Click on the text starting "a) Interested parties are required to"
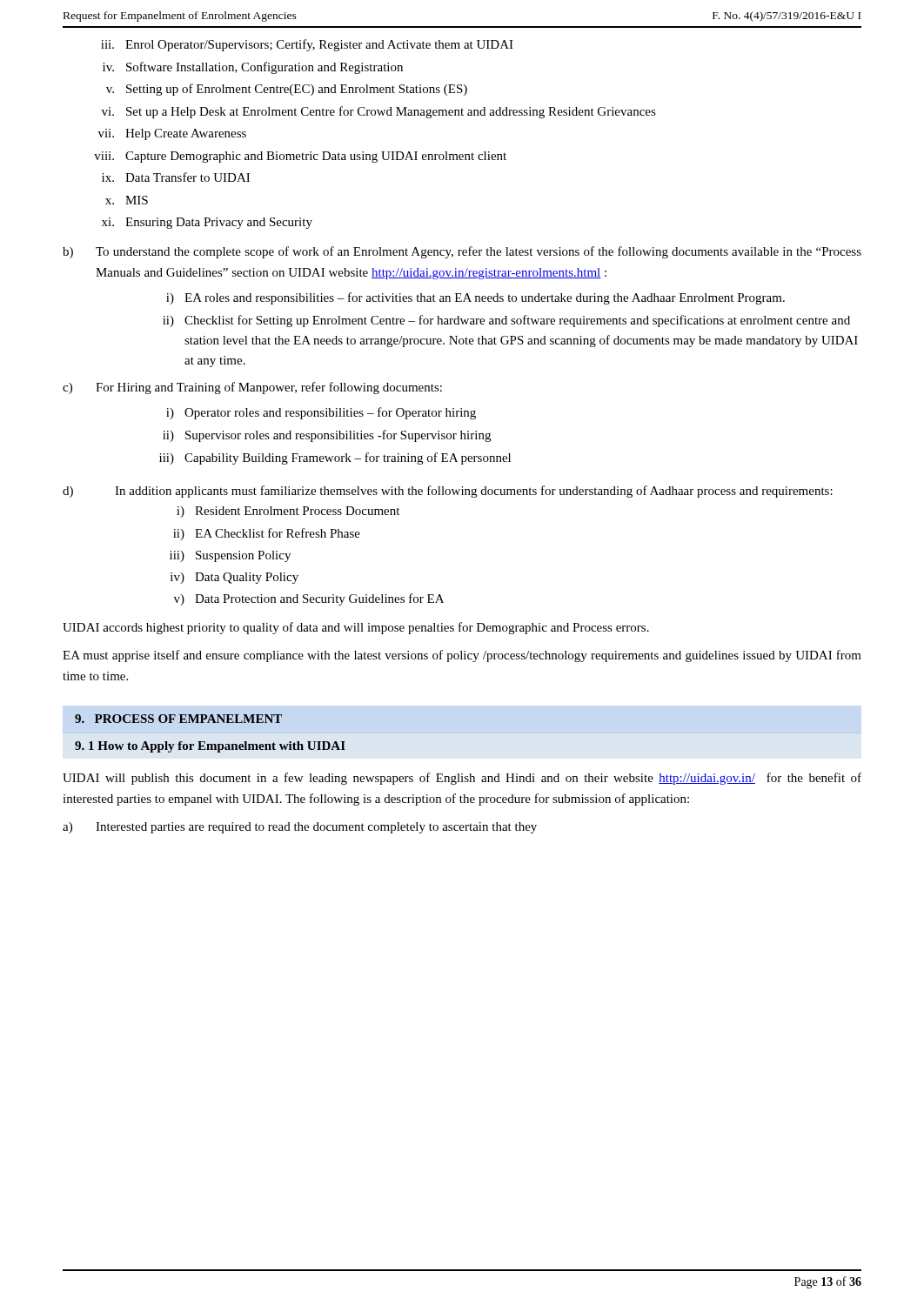 [300, 826]
